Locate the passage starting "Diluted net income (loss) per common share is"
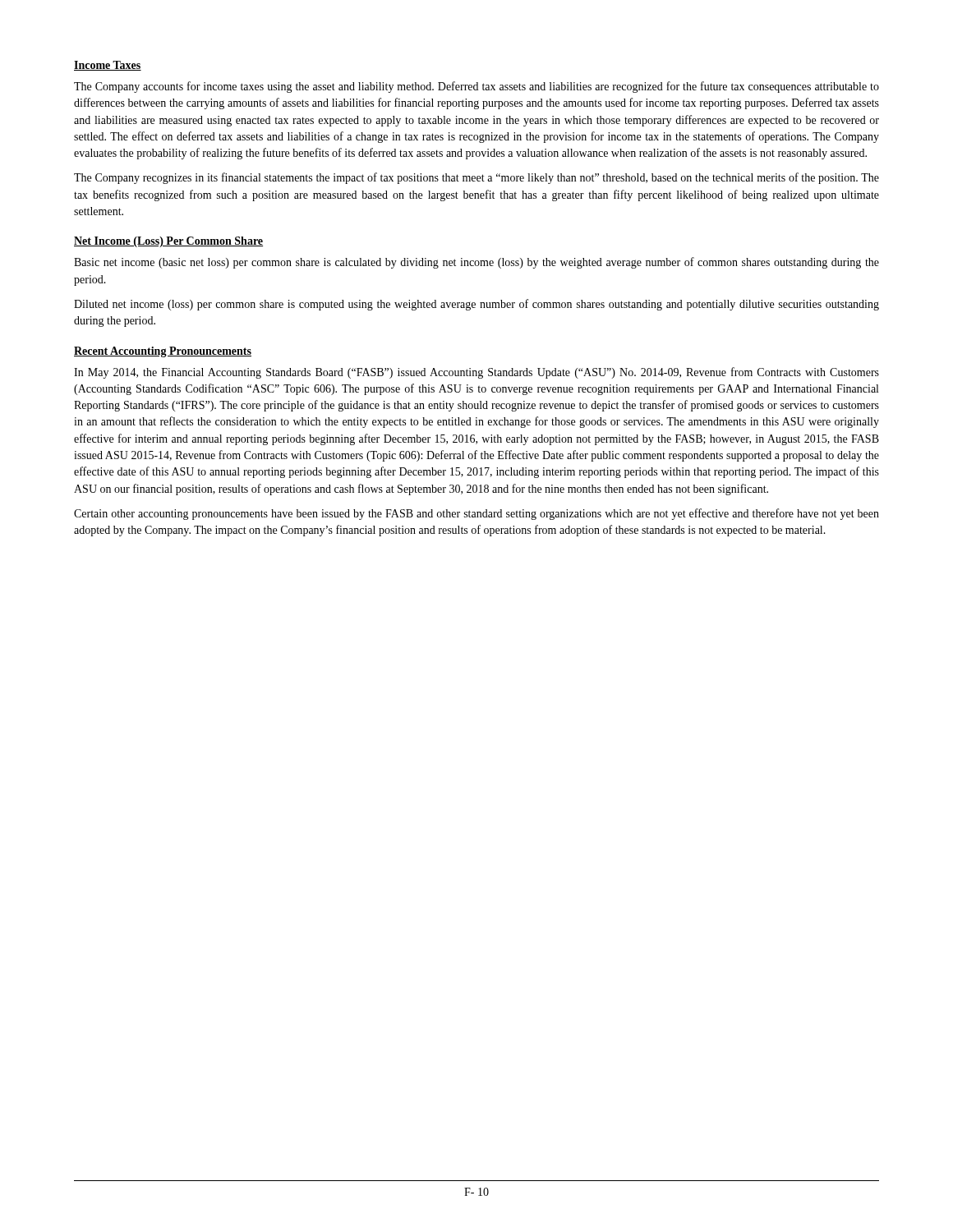 coord(476,313)
